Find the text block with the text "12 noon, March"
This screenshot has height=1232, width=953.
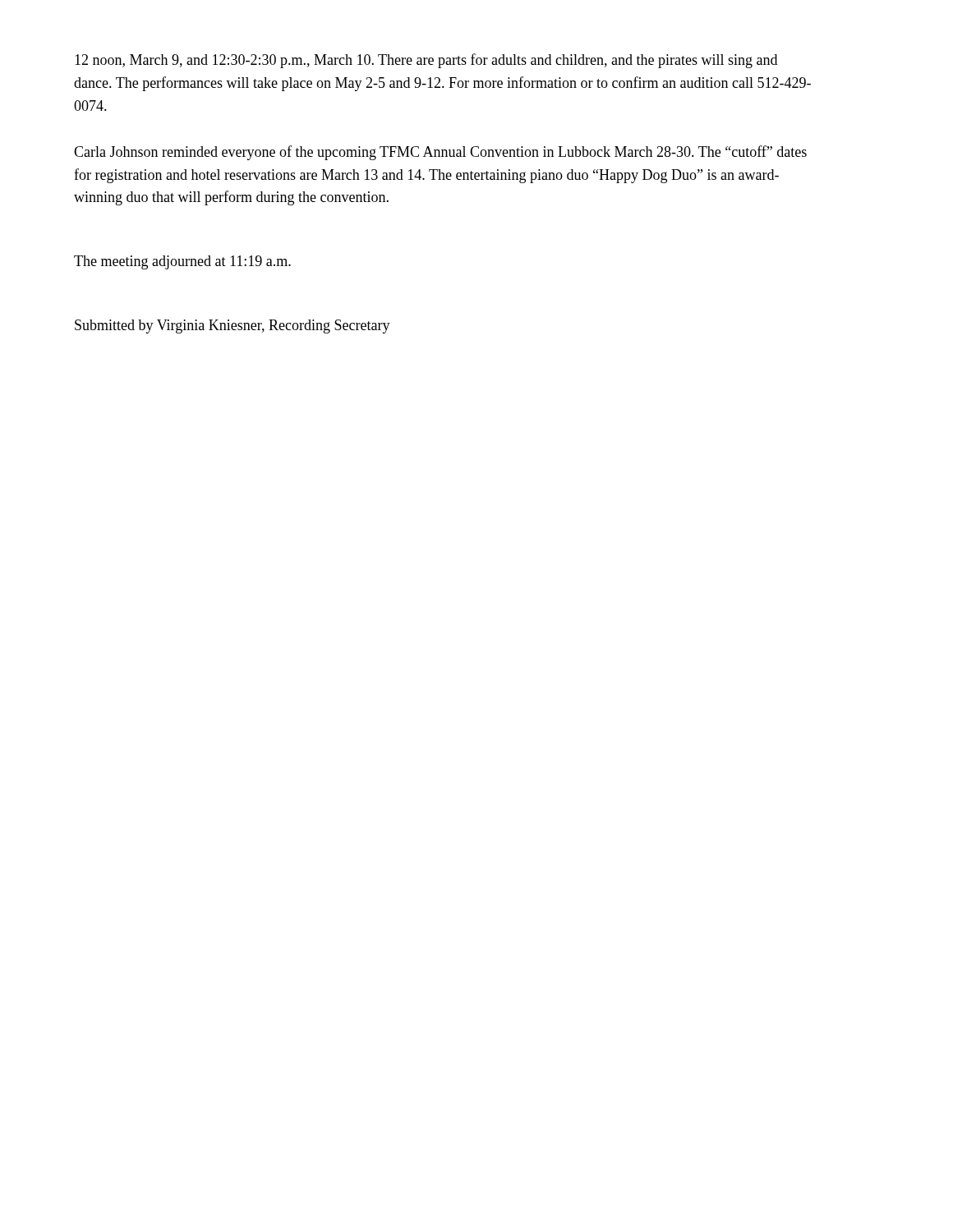pos(443,83)
